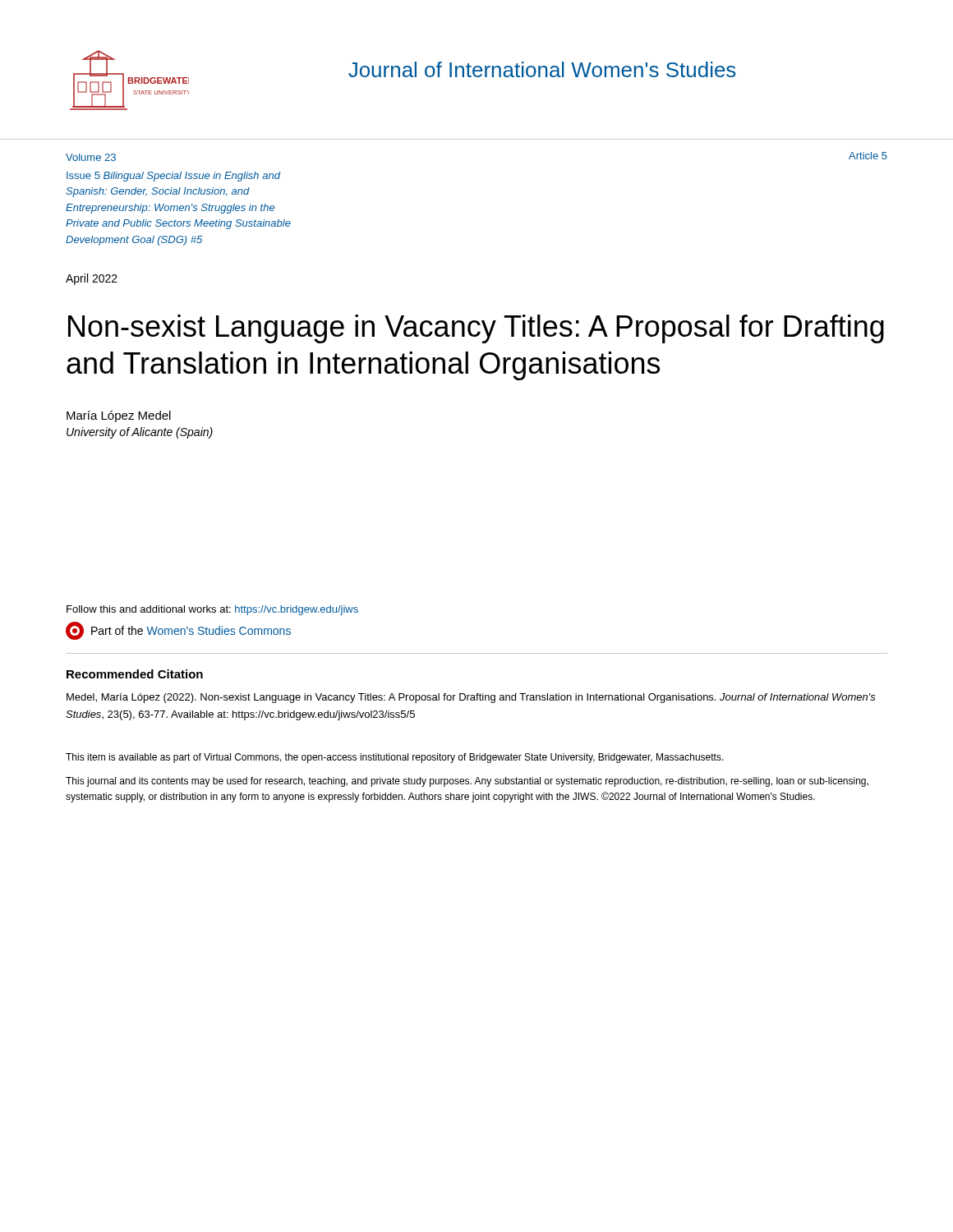Click the passage that begins "Medel, María López (2022). Non-sexist Language"
Image resolution: width=953 pixels, height=1232 pixels.
tap(471, 705)
